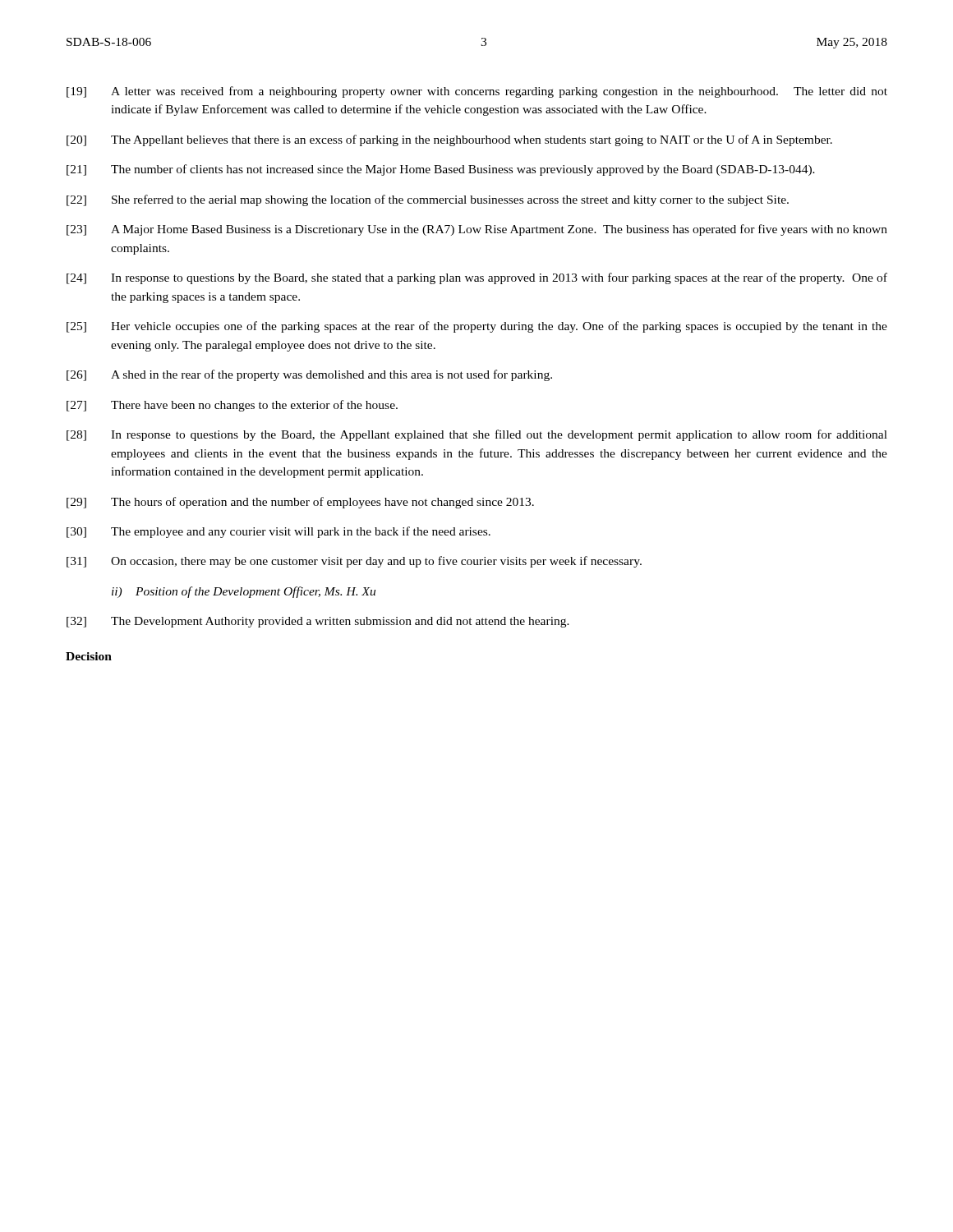Locate the block of text that opens with "[26] A shed"
This screenshot has width=953, height=1232.
(476, 375)
